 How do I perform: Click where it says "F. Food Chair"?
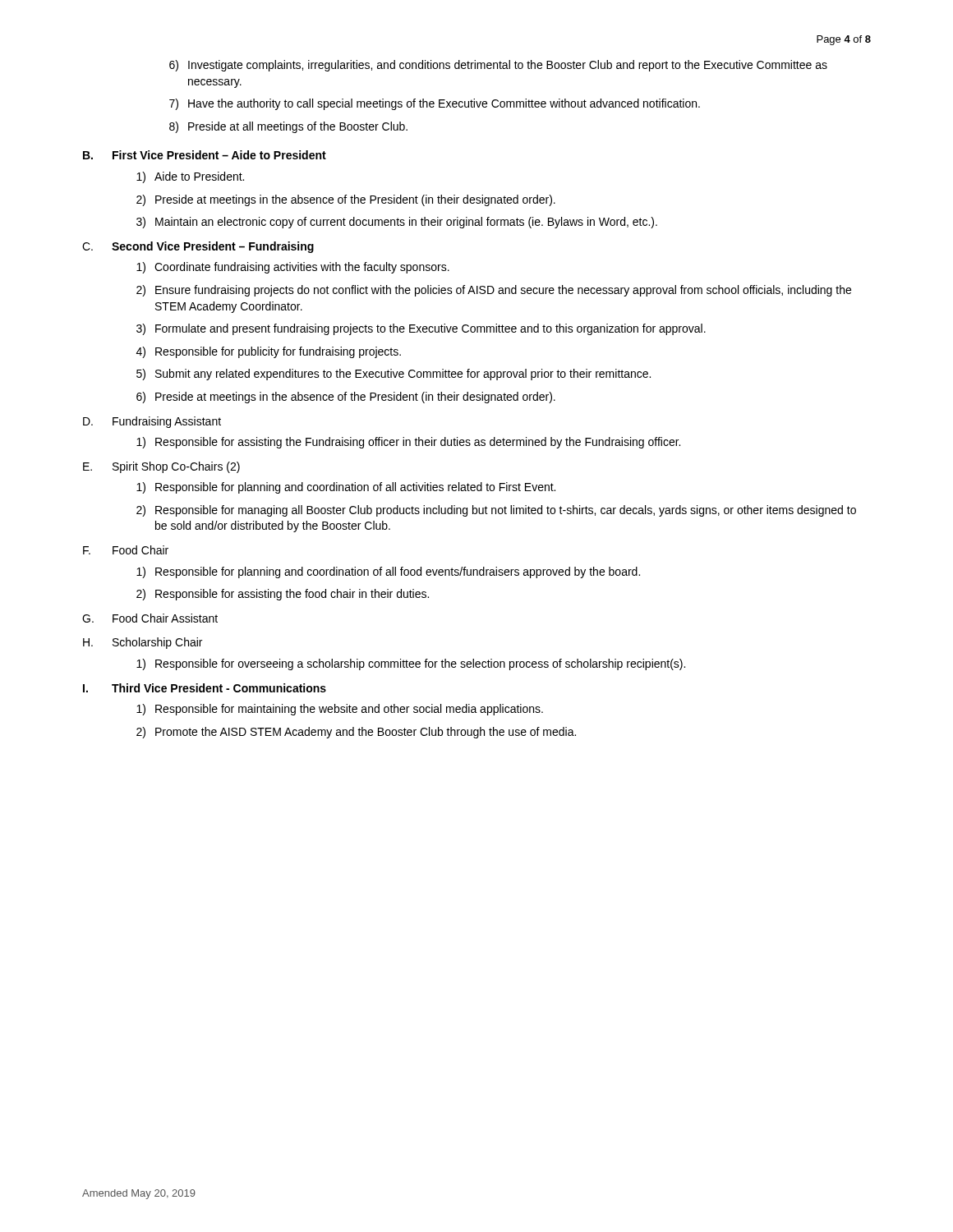[x=126, y=550]
